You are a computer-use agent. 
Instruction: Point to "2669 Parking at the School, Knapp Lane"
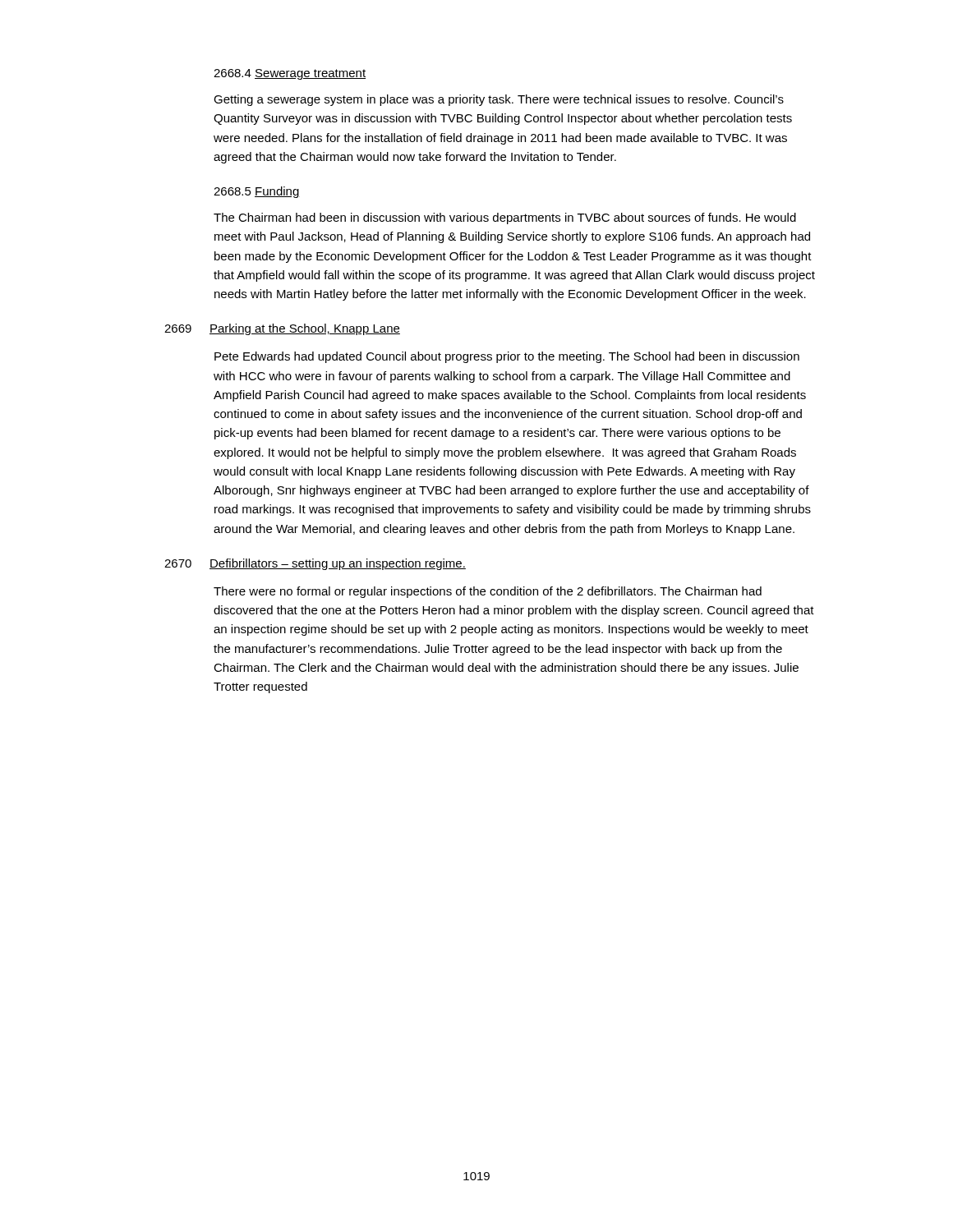click(x=282, y=328)
